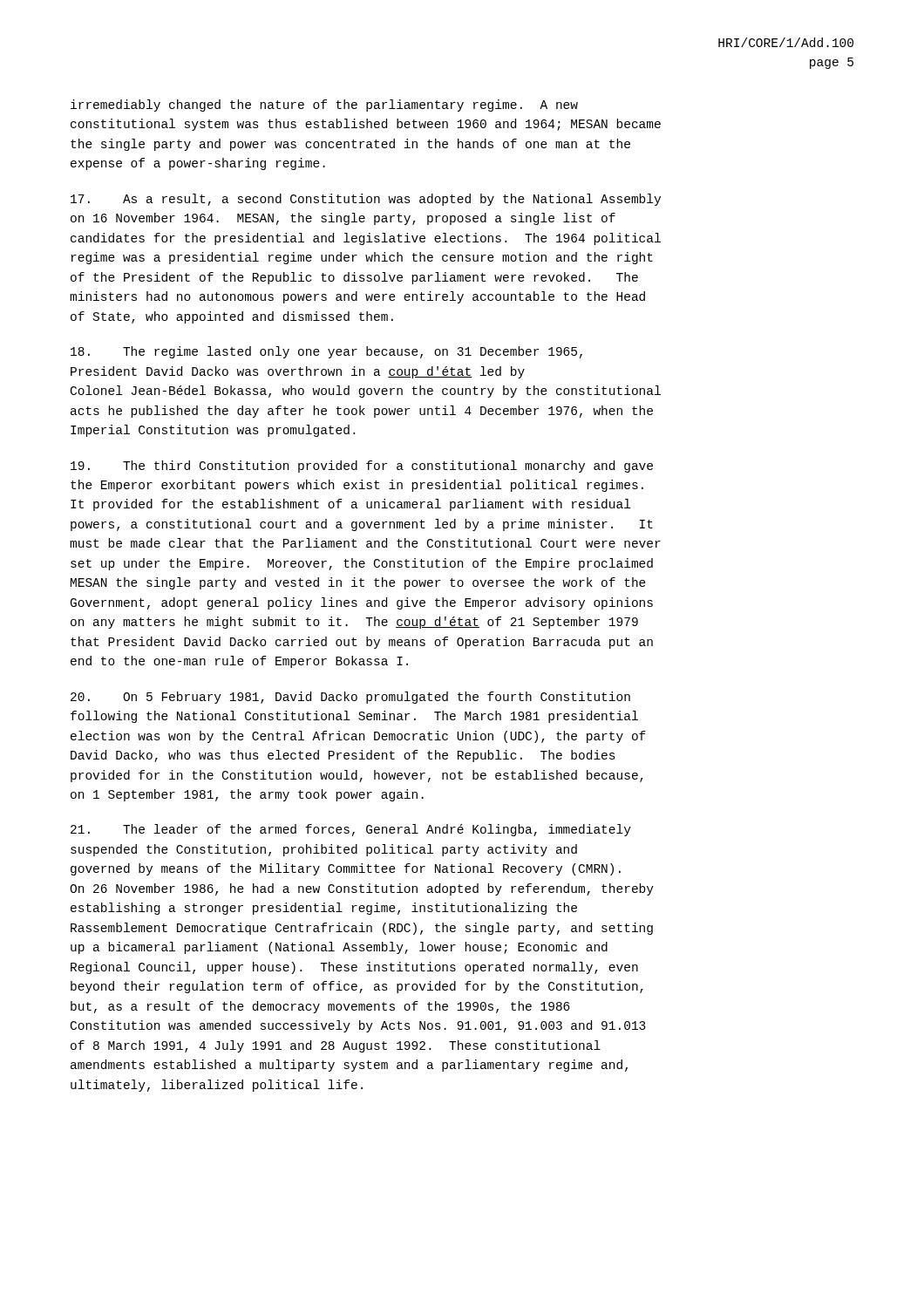The image size is (924, 1308).
Task: Click on the element starting "The regime lasted only one year because, on"
Action: 366,392
